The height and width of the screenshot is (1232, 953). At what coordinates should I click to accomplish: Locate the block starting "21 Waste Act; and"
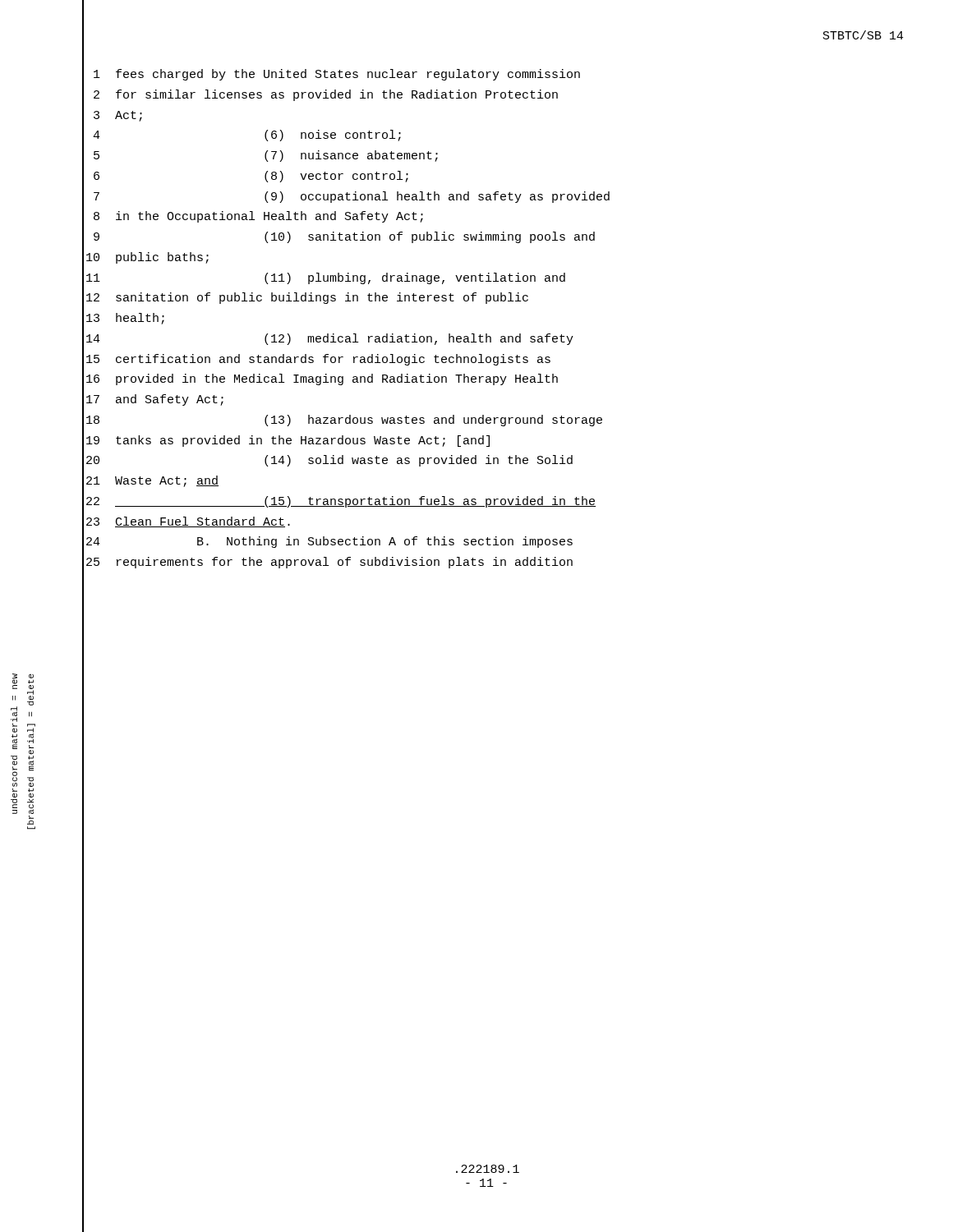click(x=150, y=482)
